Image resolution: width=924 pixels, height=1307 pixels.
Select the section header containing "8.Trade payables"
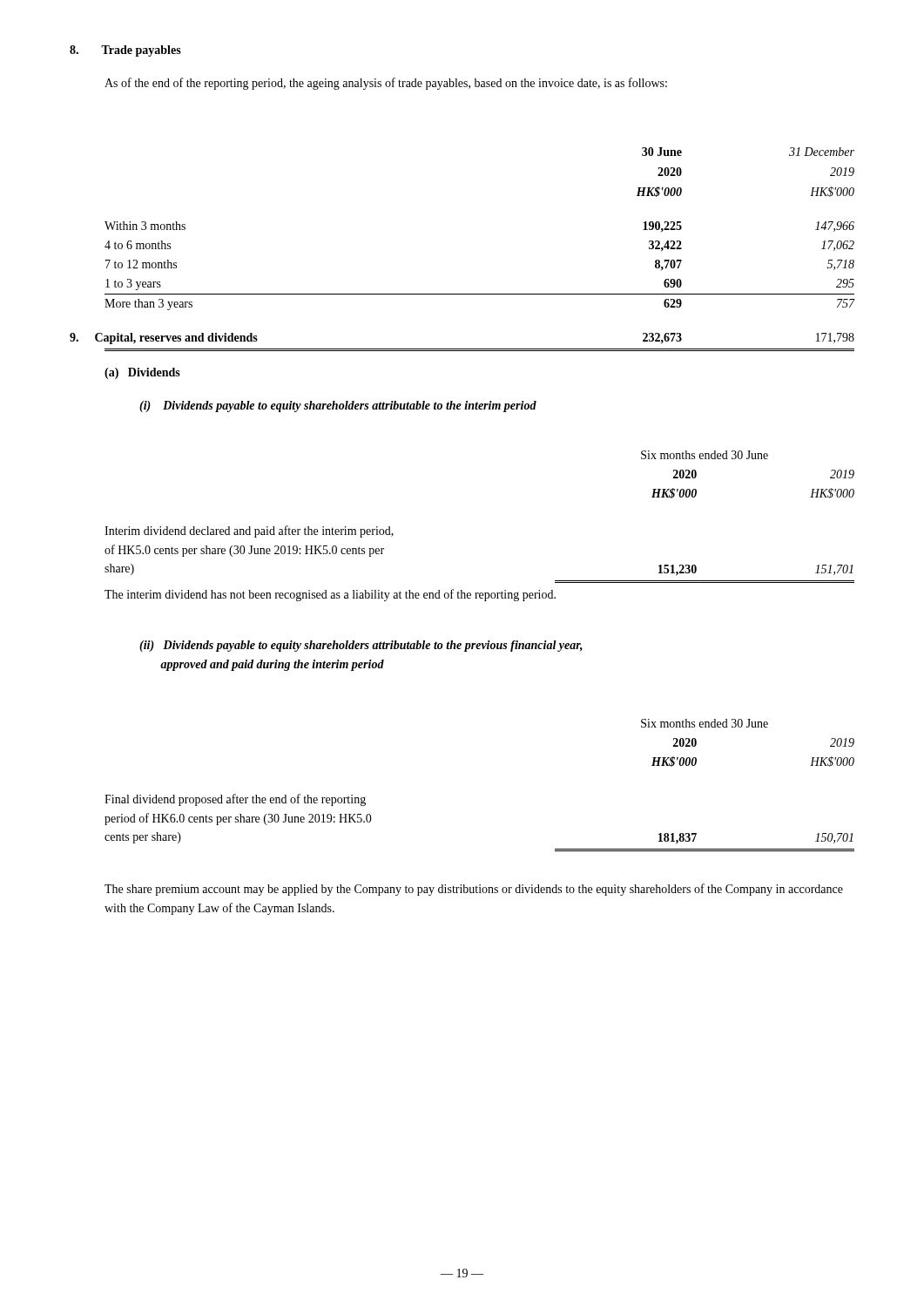tap(125, 50)
